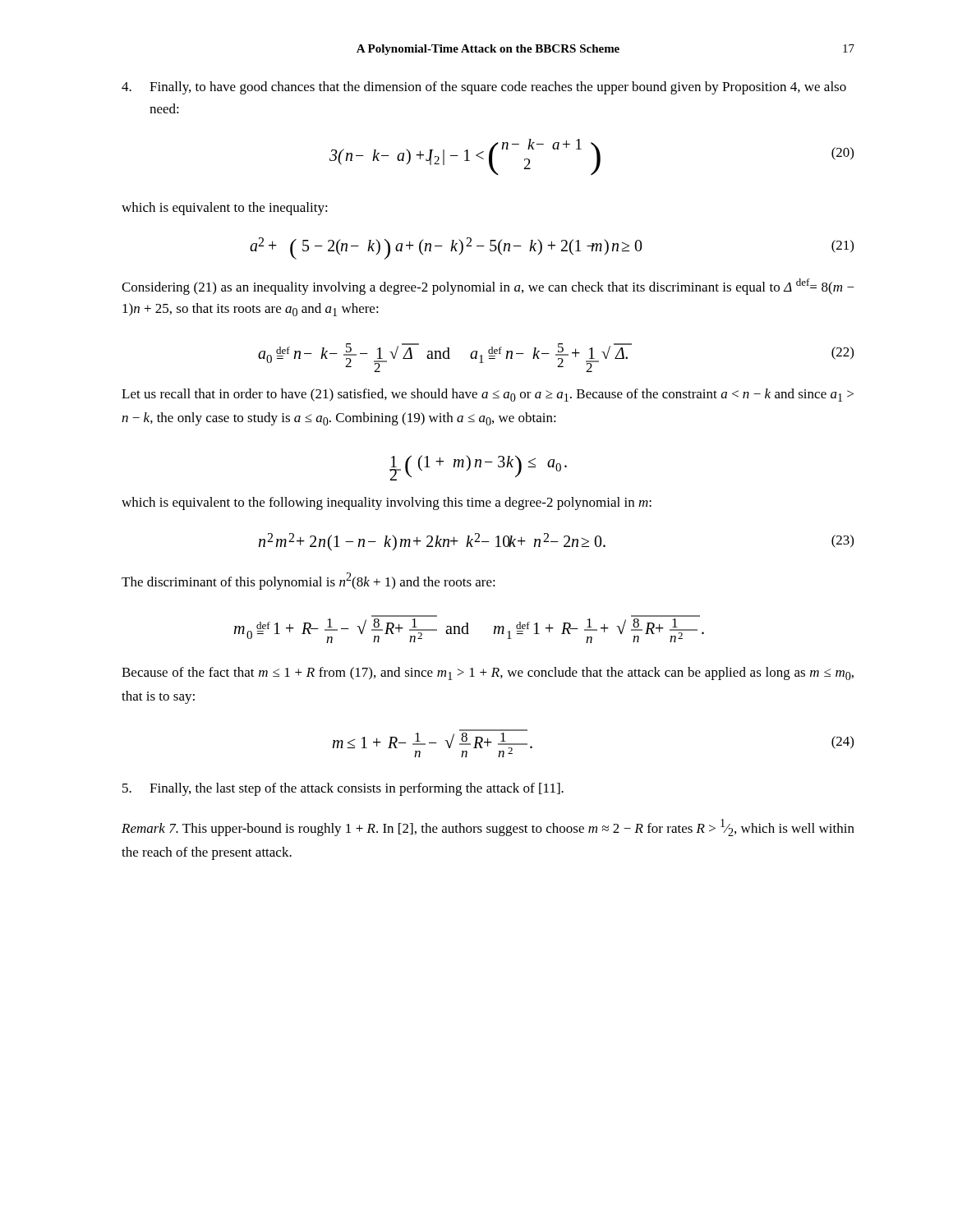Click the formula that begins "1 2 ( (1 + m )"
The height and width of the screenshot is (1232, 953).
488,462
